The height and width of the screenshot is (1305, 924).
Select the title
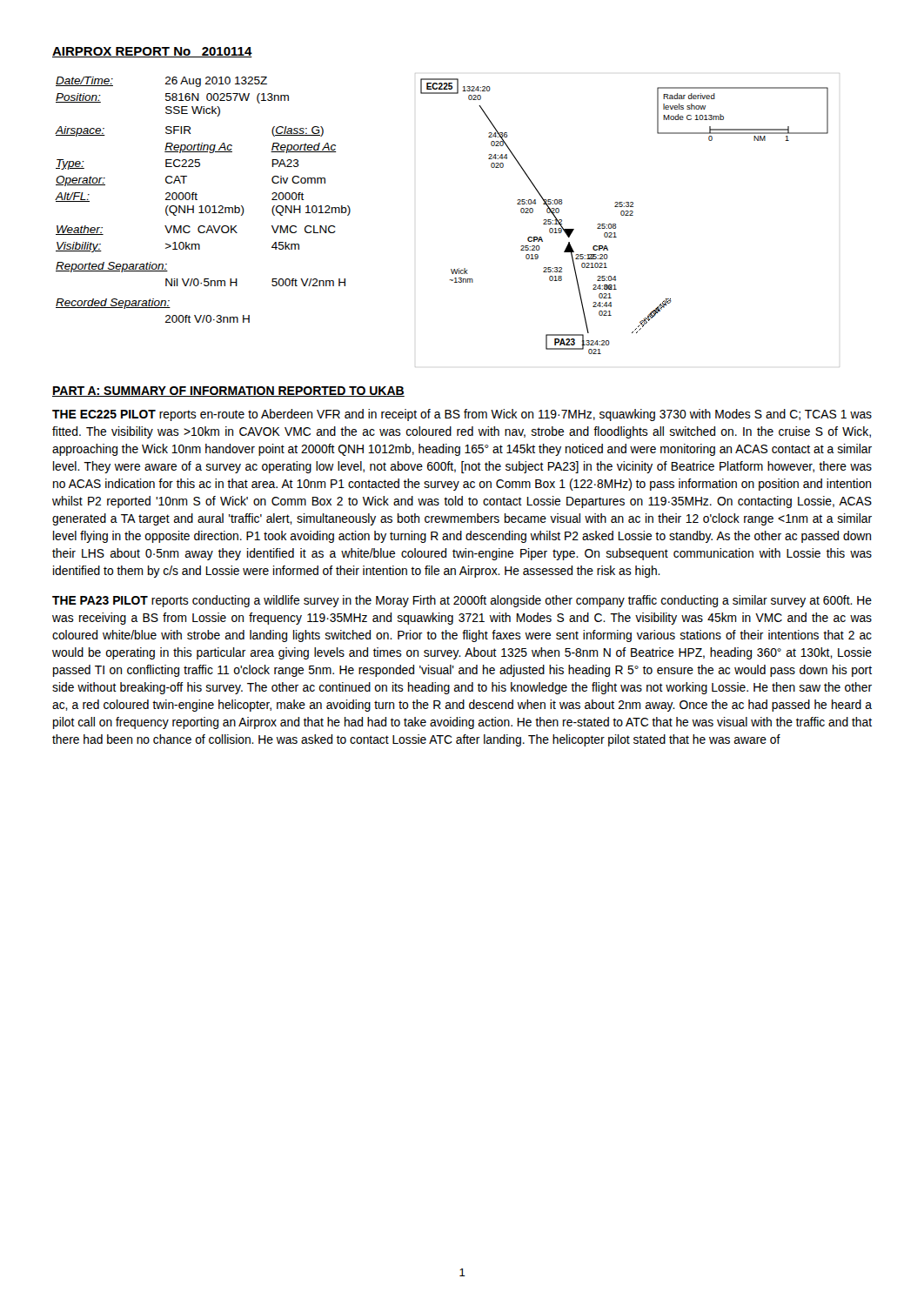pos(152,51)
